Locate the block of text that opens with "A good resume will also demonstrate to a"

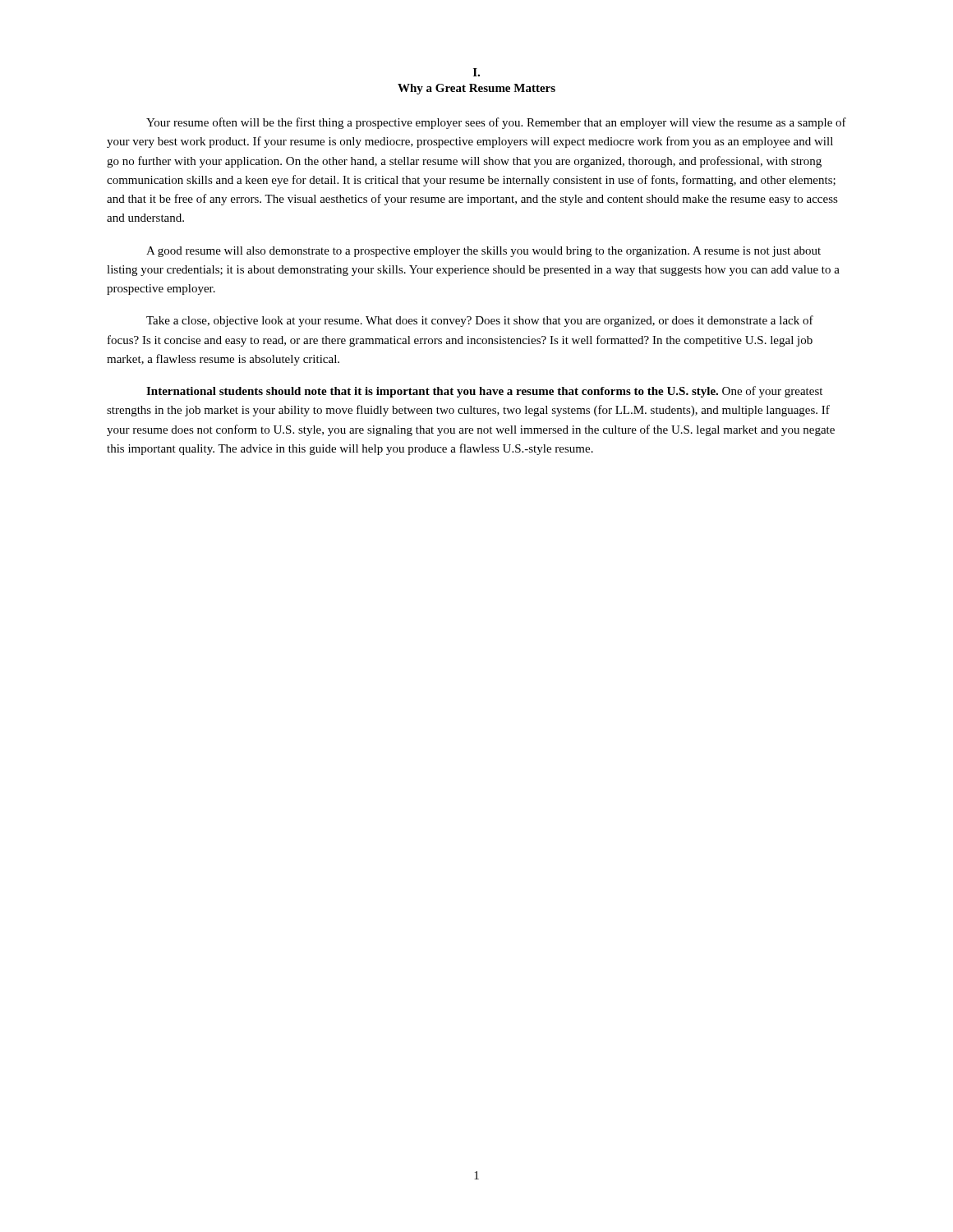point(476,270)
